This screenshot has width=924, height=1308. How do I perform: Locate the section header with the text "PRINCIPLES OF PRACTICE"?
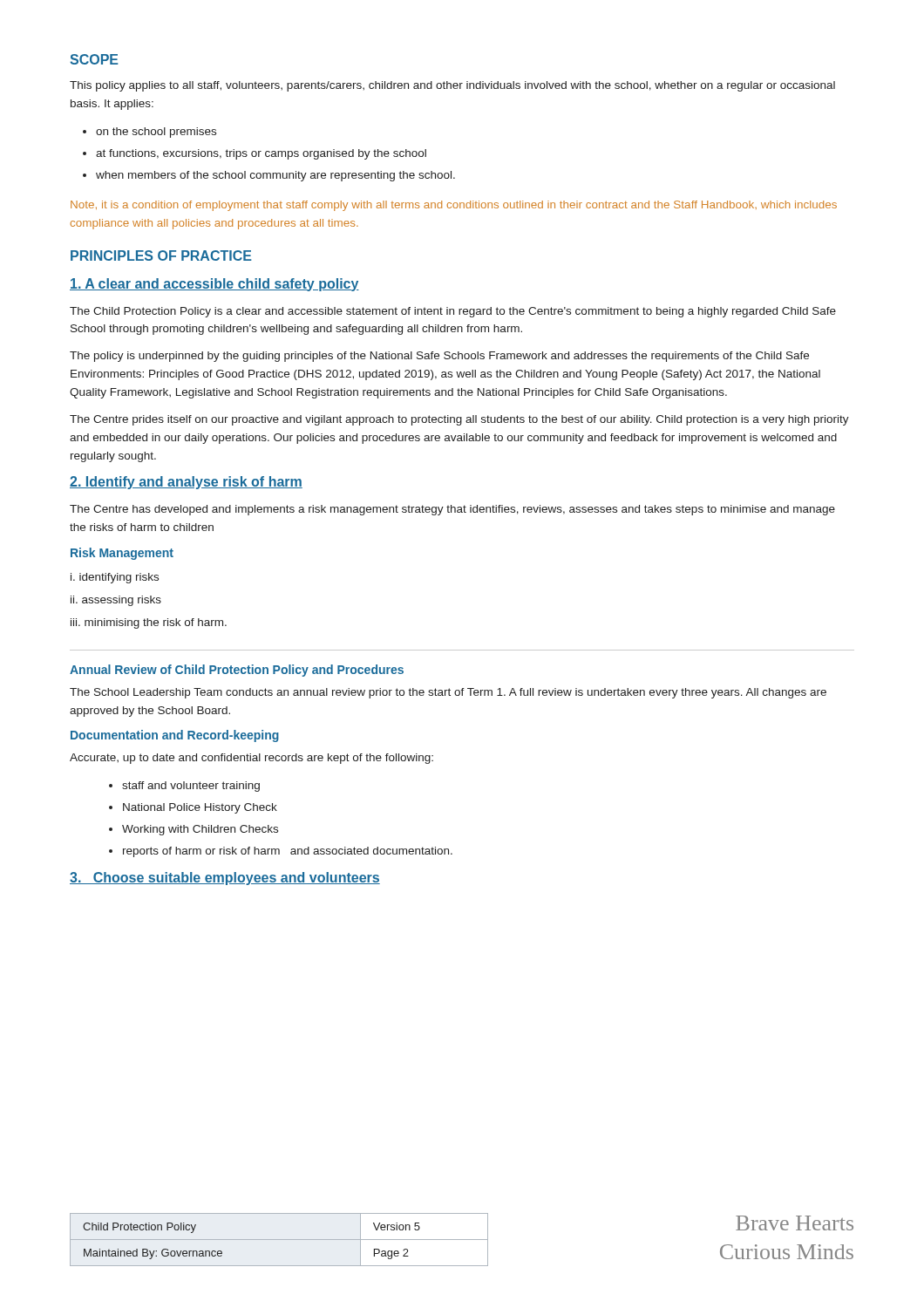[161, 256]
